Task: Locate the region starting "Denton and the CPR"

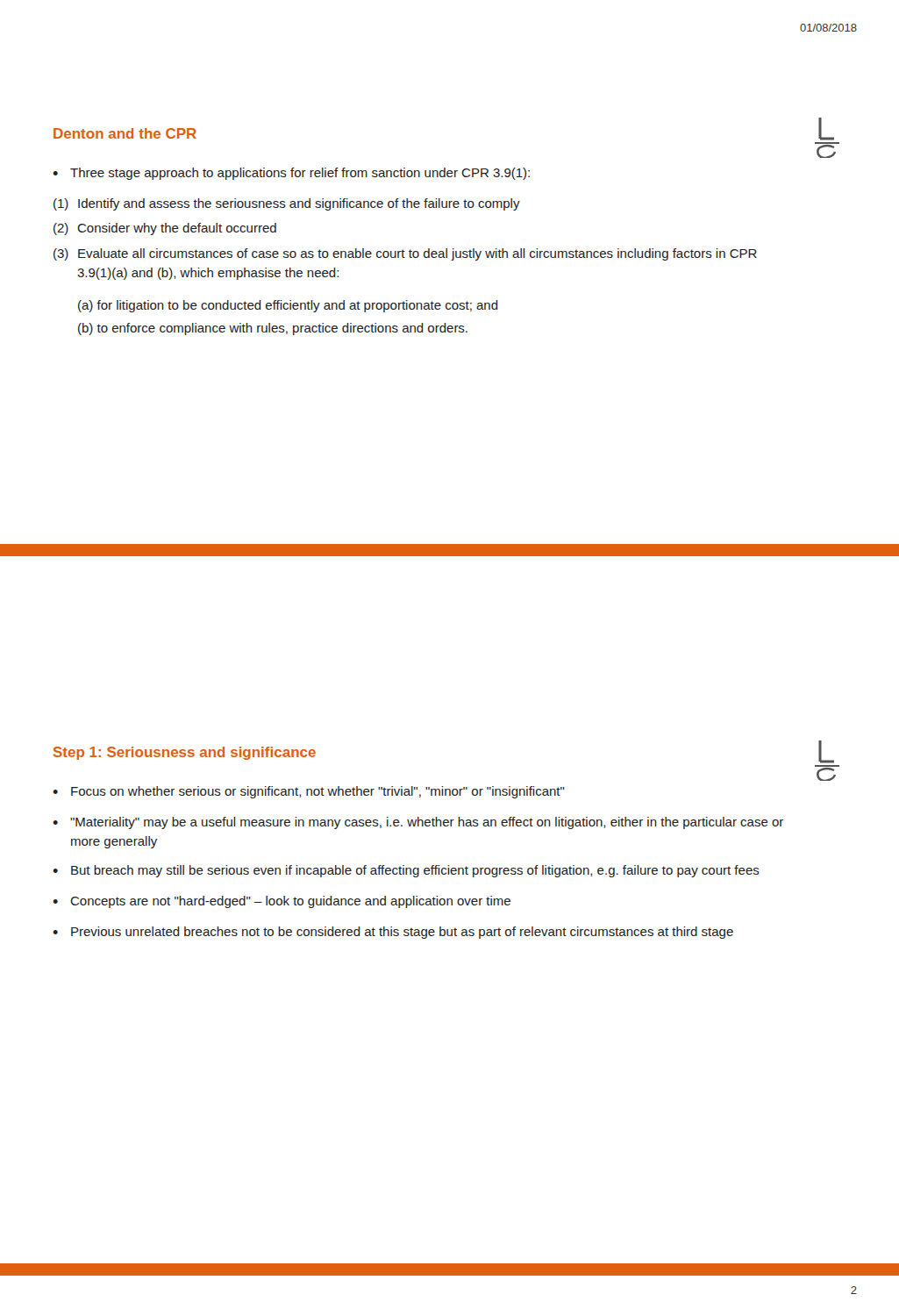Action: point(125,134)
